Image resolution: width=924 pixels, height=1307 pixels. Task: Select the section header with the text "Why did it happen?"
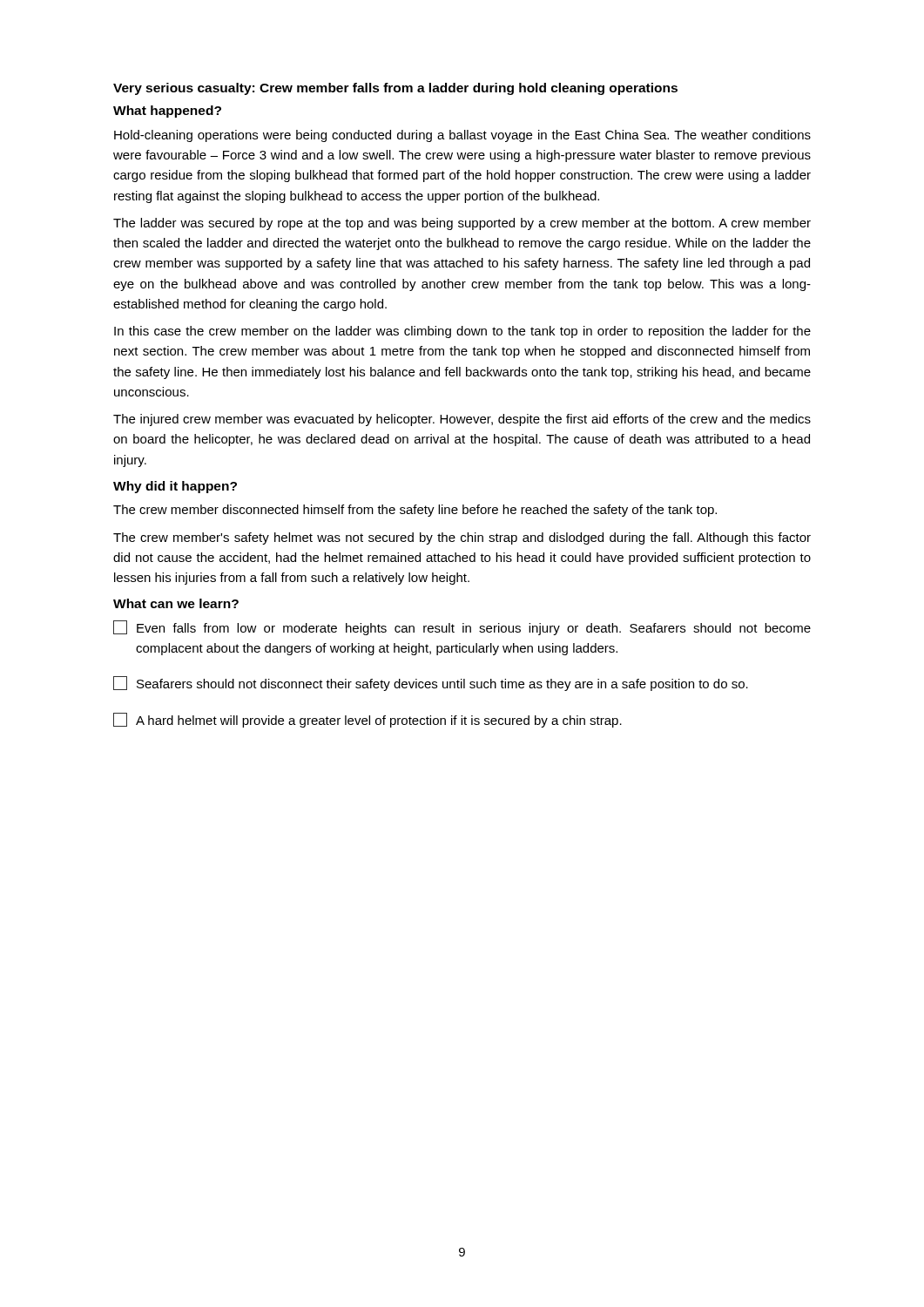pyautogui.click(x=175, y=486)
